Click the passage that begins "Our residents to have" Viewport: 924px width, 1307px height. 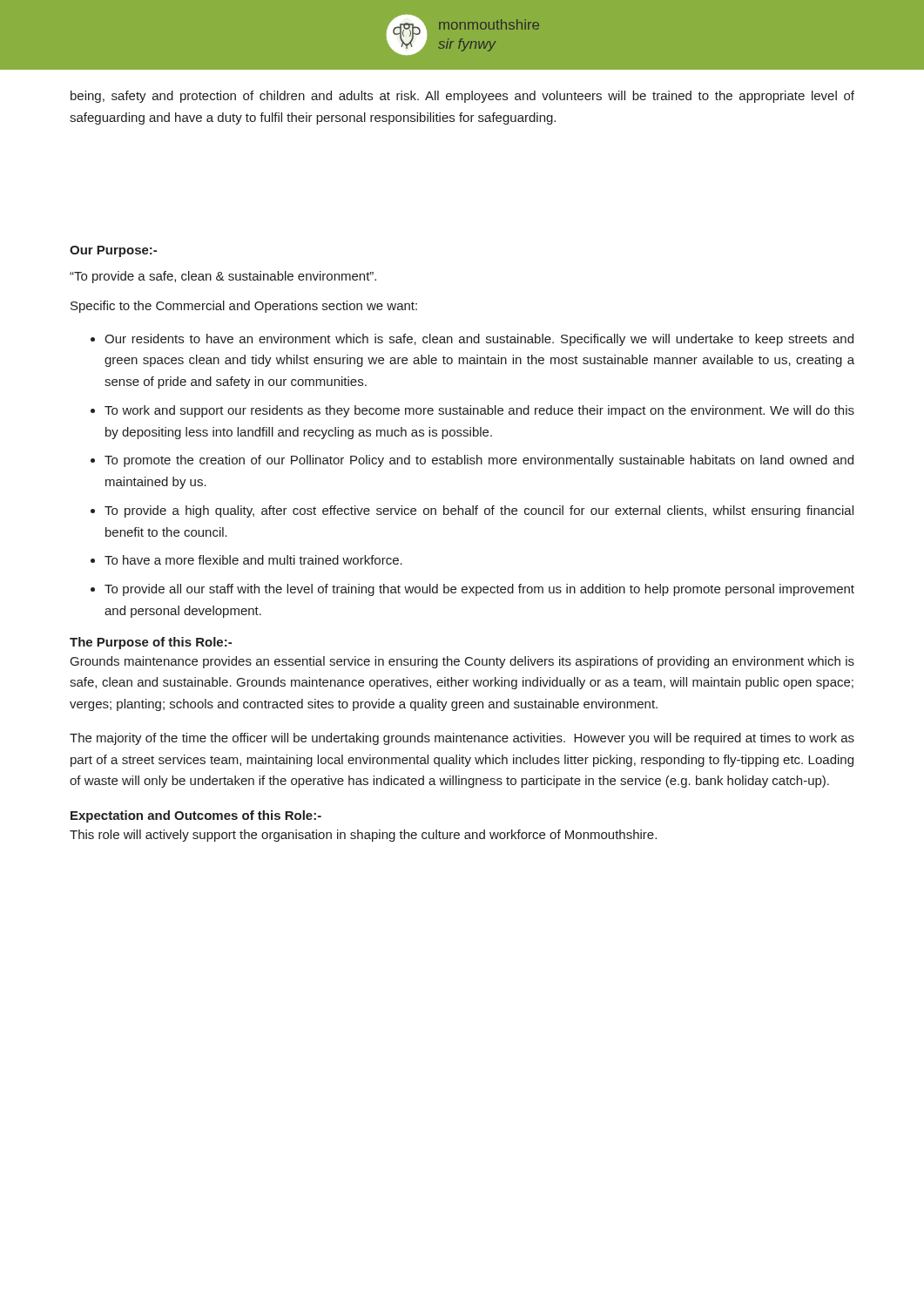479,360
